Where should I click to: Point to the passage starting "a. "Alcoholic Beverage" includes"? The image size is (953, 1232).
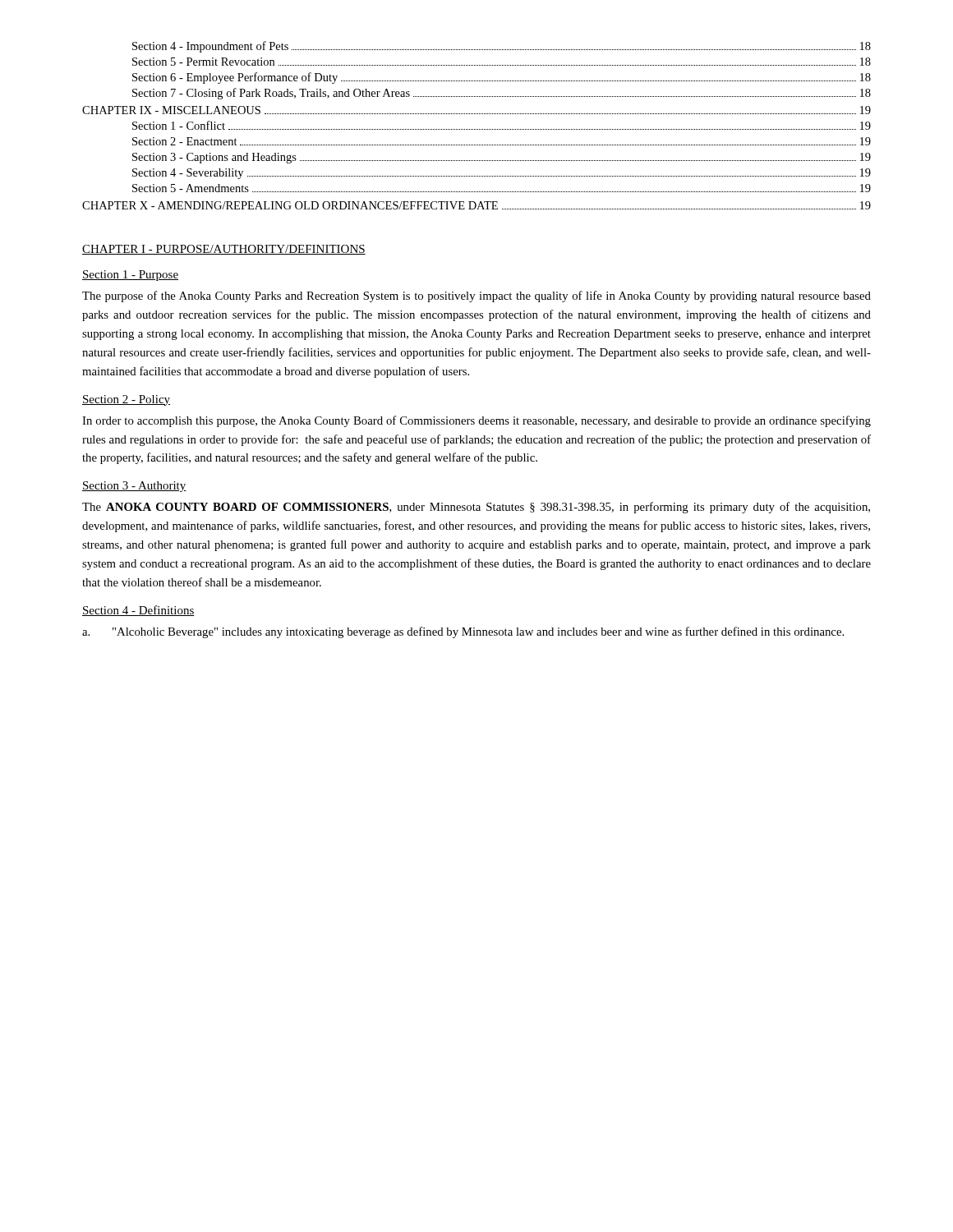pyautogui.click(x=476, y=632)
